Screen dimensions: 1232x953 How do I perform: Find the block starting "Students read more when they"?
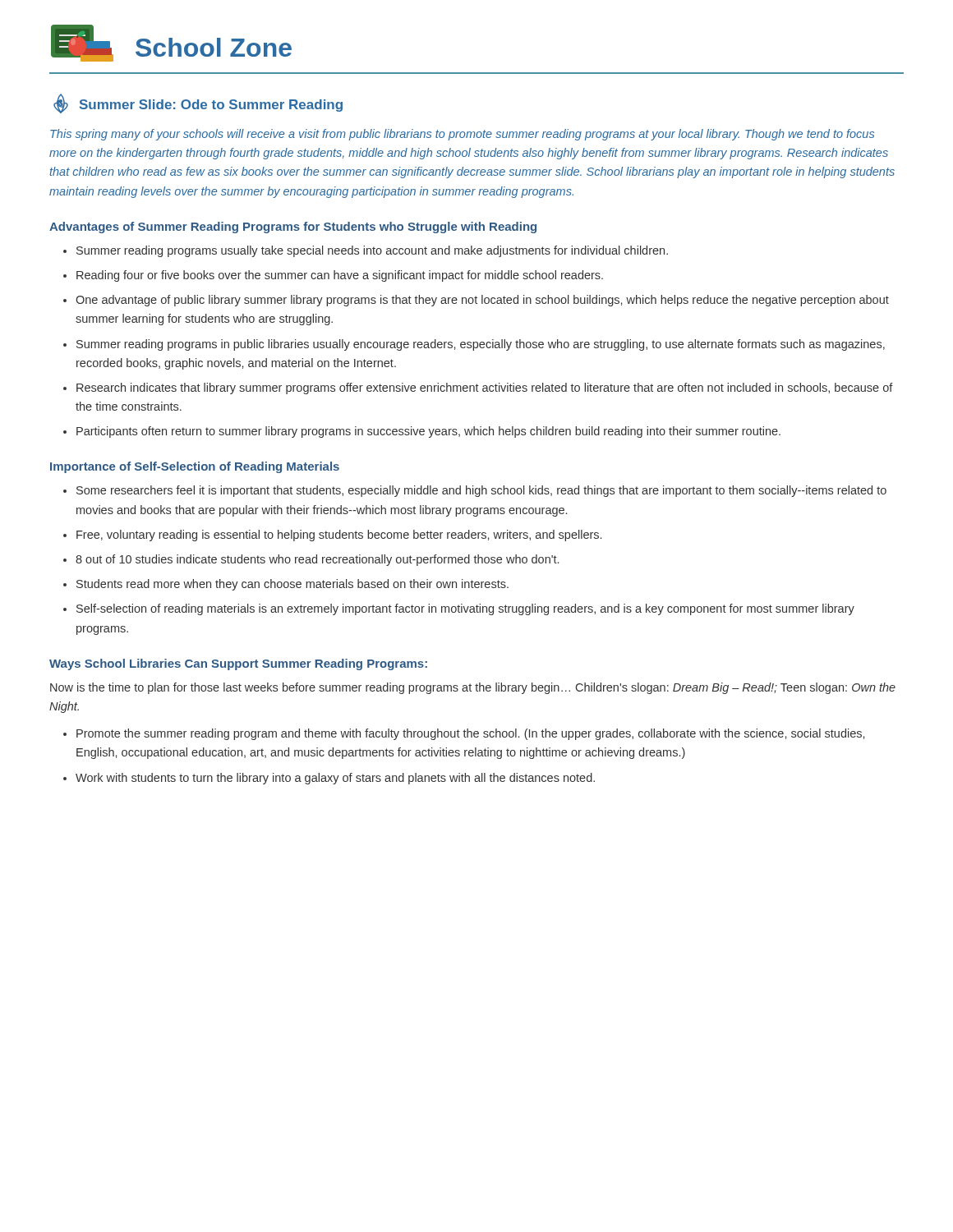coord(292,584)
